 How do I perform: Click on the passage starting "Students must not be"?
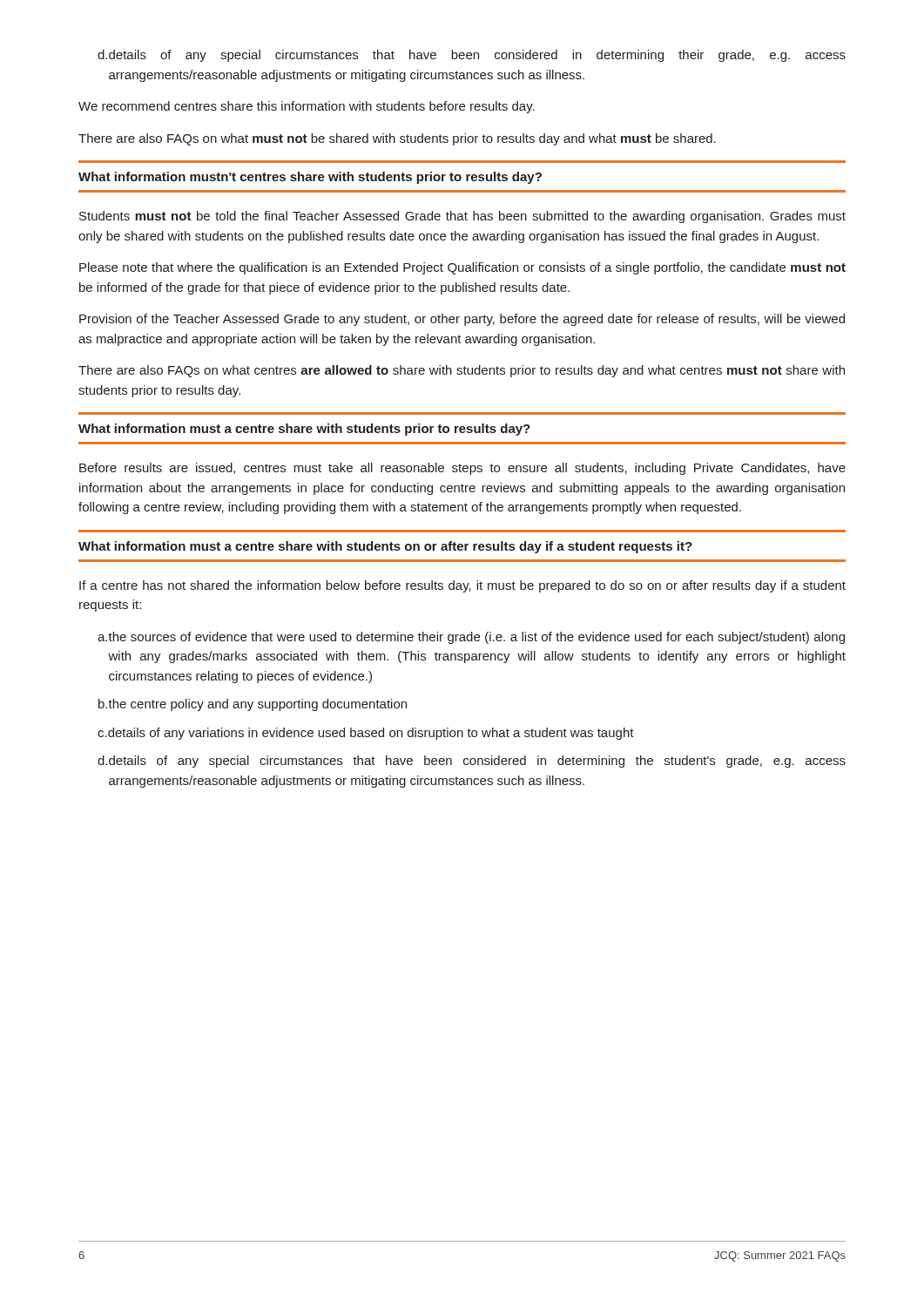click(x=462, y=226)
